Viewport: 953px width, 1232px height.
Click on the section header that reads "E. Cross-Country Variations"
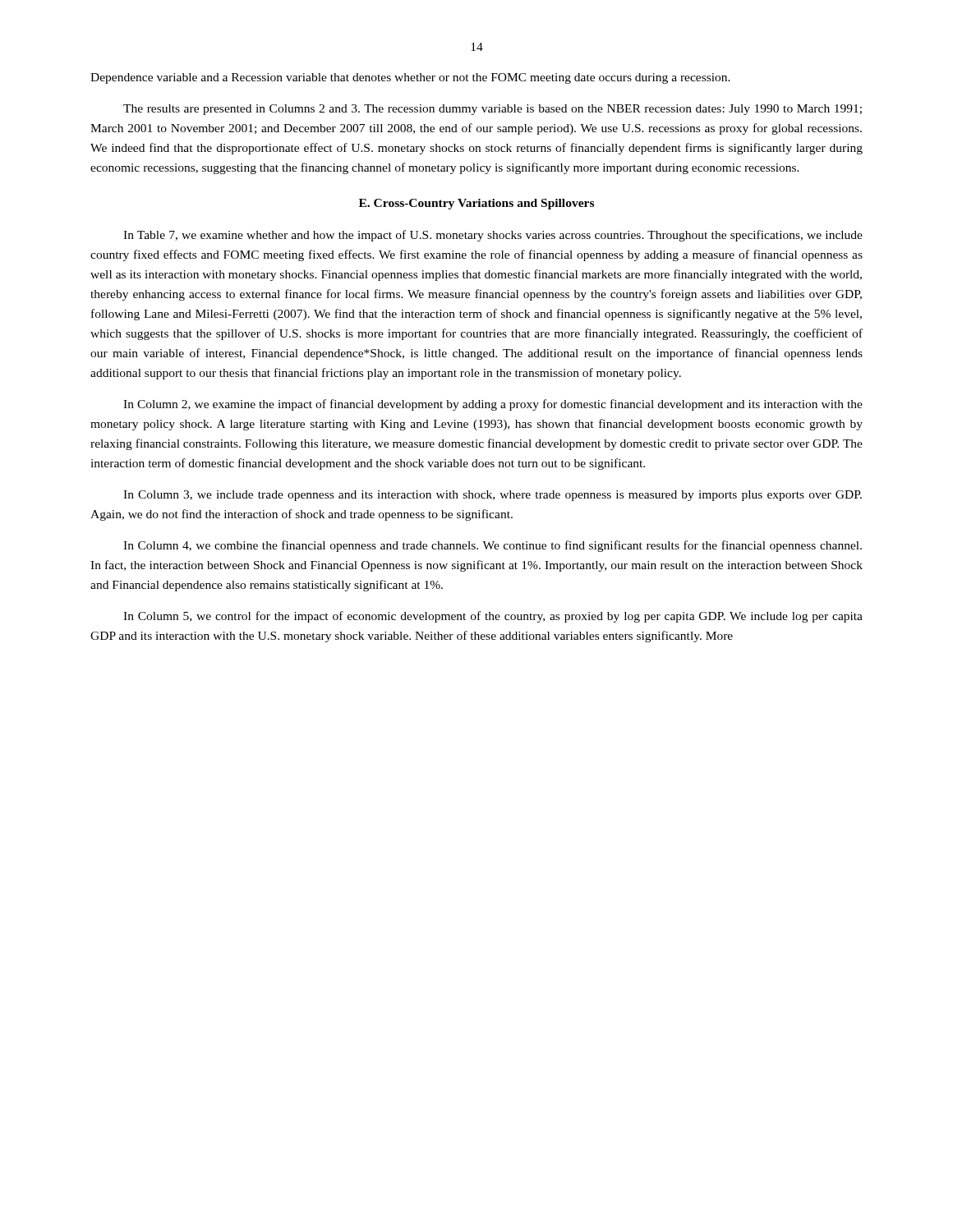476,203
